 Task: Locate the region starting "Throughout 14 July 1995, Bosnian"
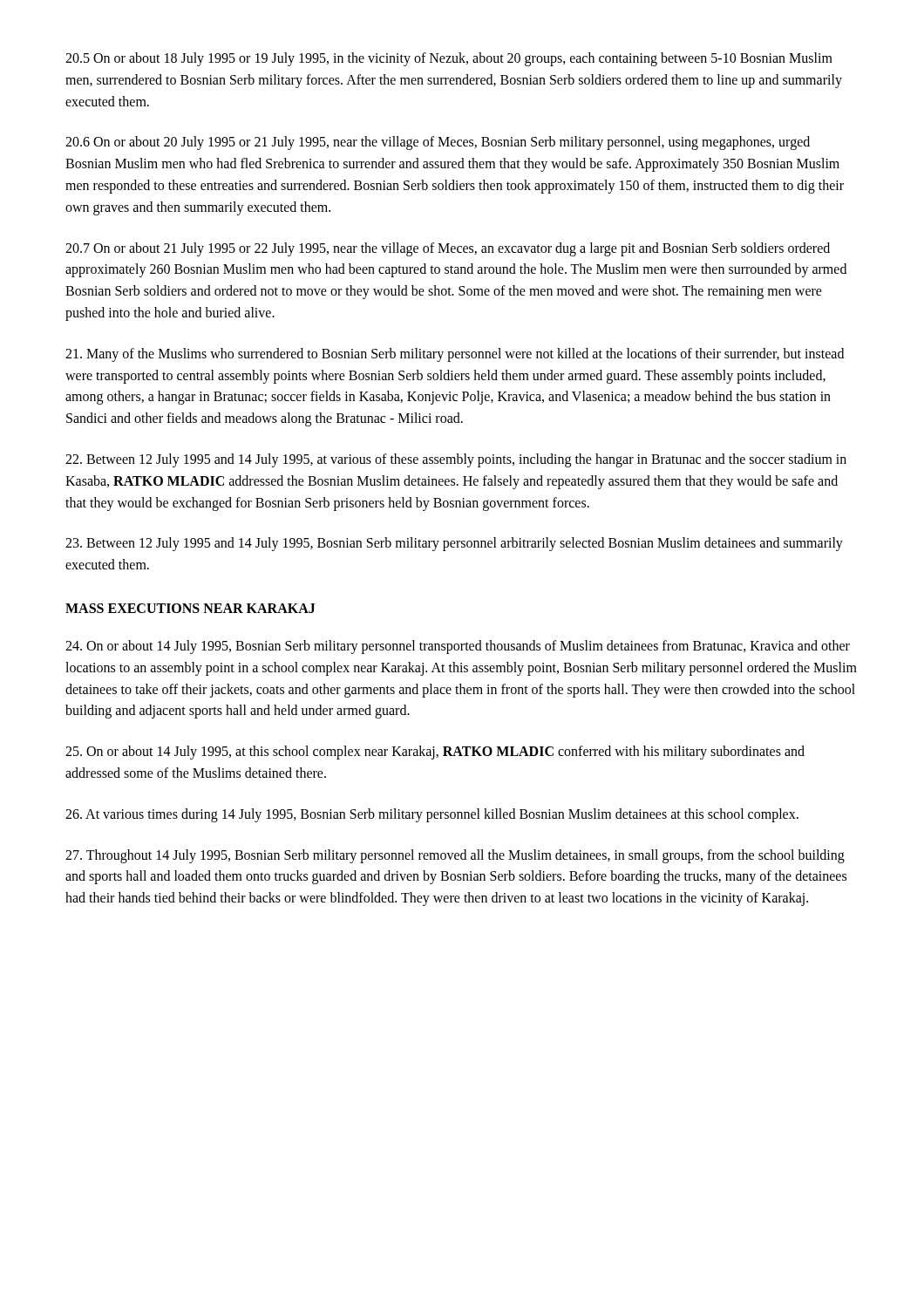[456, 876]
